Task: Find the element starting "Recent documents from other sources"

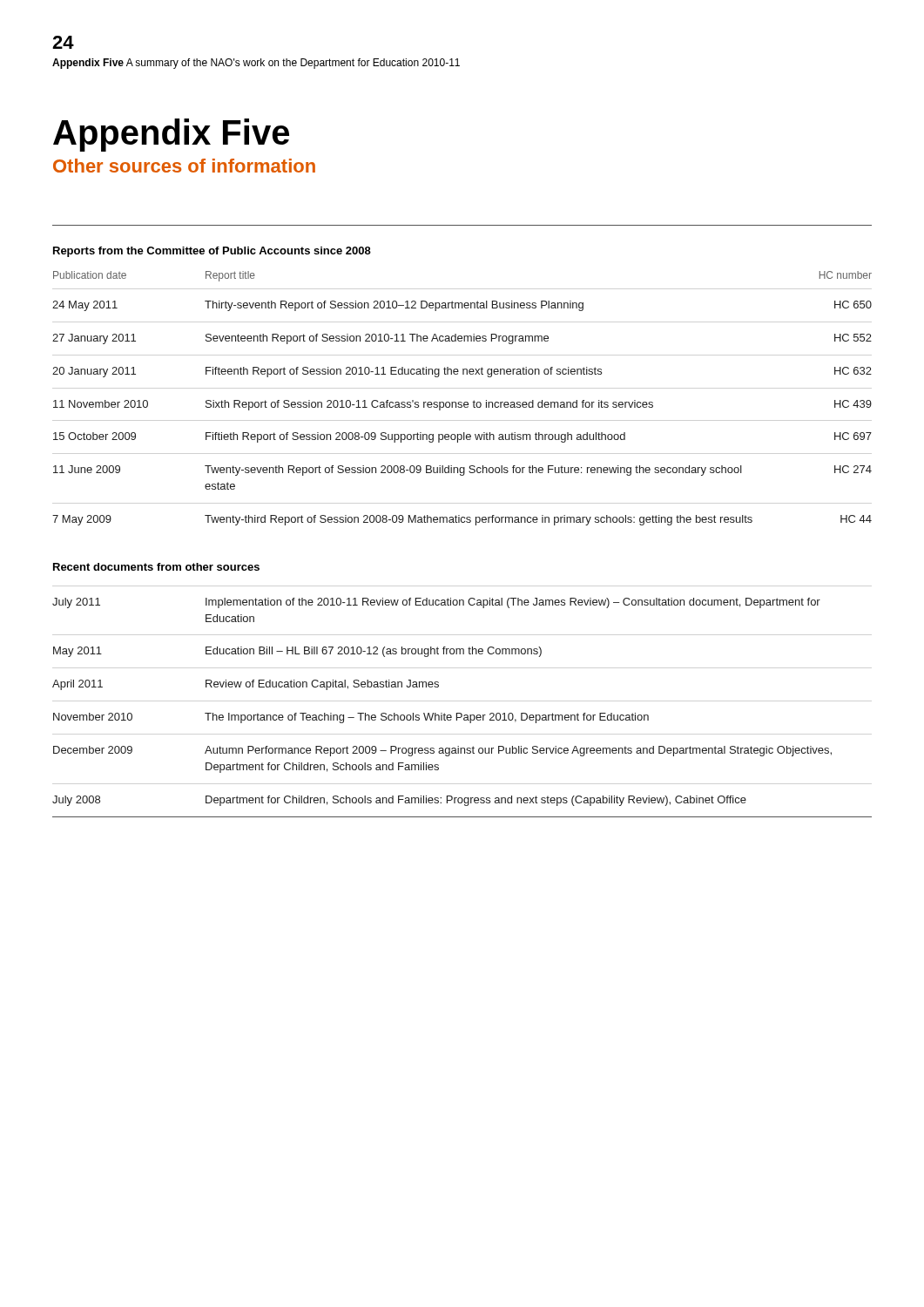Action: click(x=156, y=567)
